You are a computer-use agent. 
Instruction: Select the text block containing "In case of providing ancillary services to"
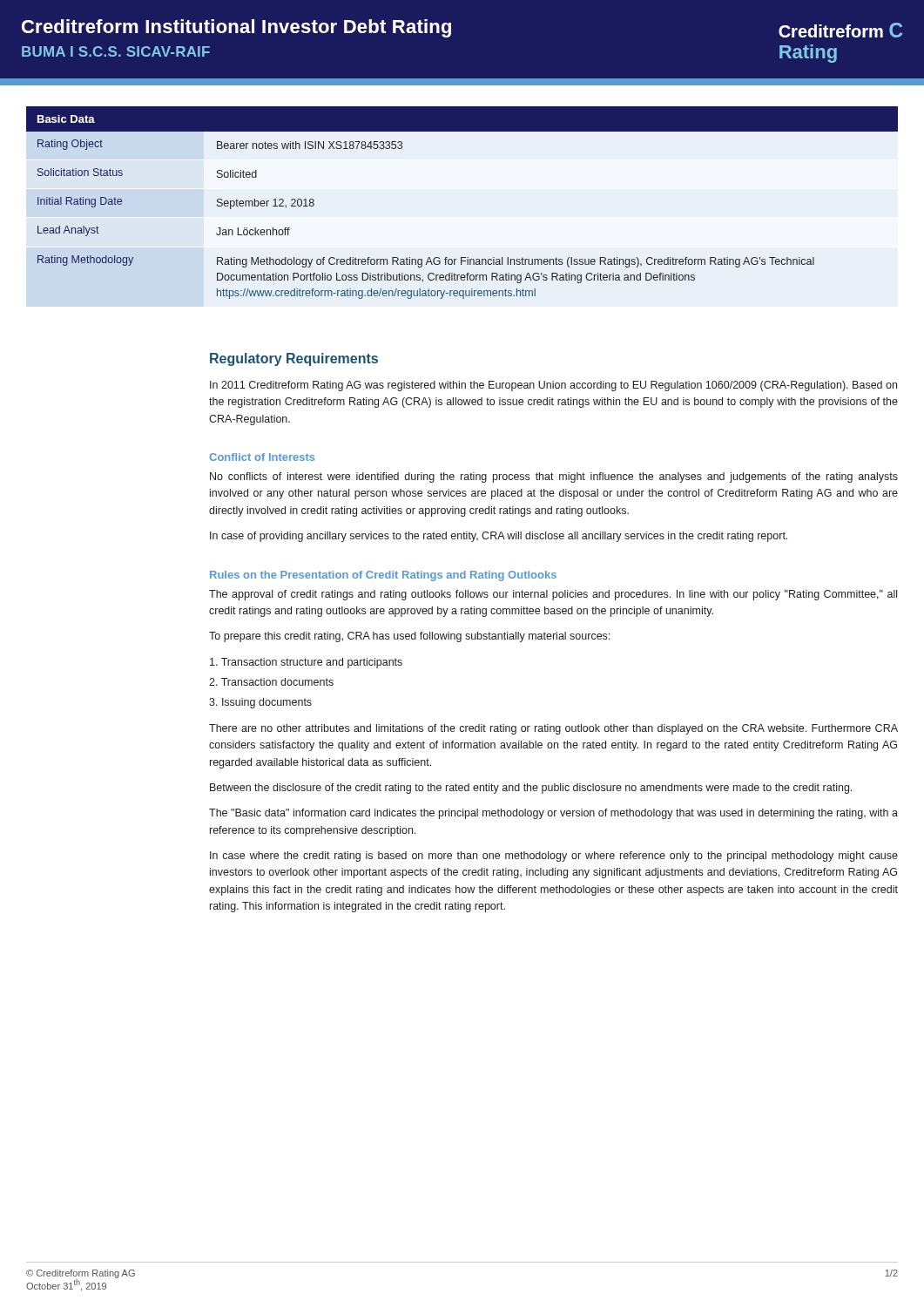pyautogui.click(x=499, y=536)
